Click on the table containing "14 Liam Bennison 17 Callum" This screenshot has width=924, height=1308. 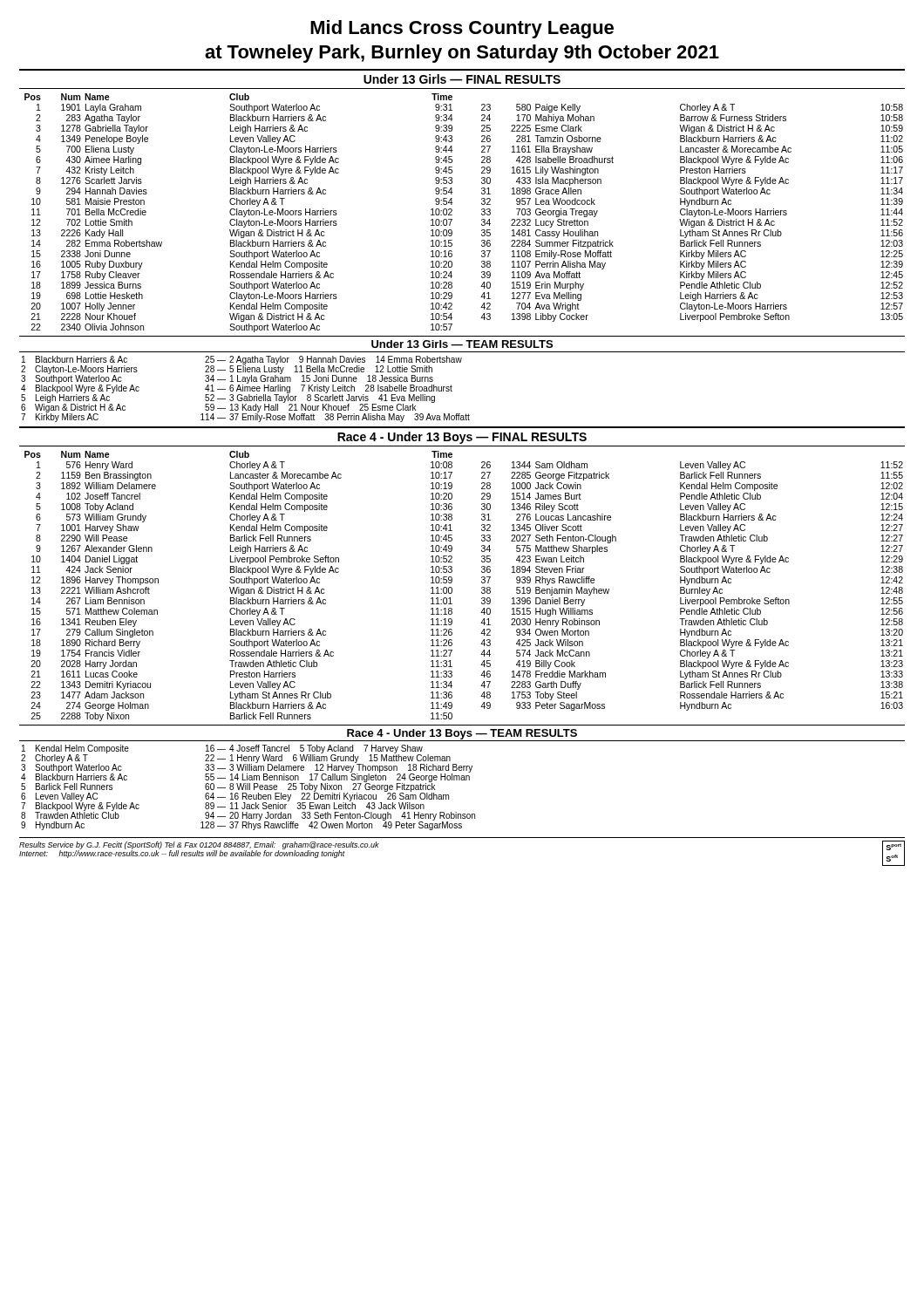(462, 787)
